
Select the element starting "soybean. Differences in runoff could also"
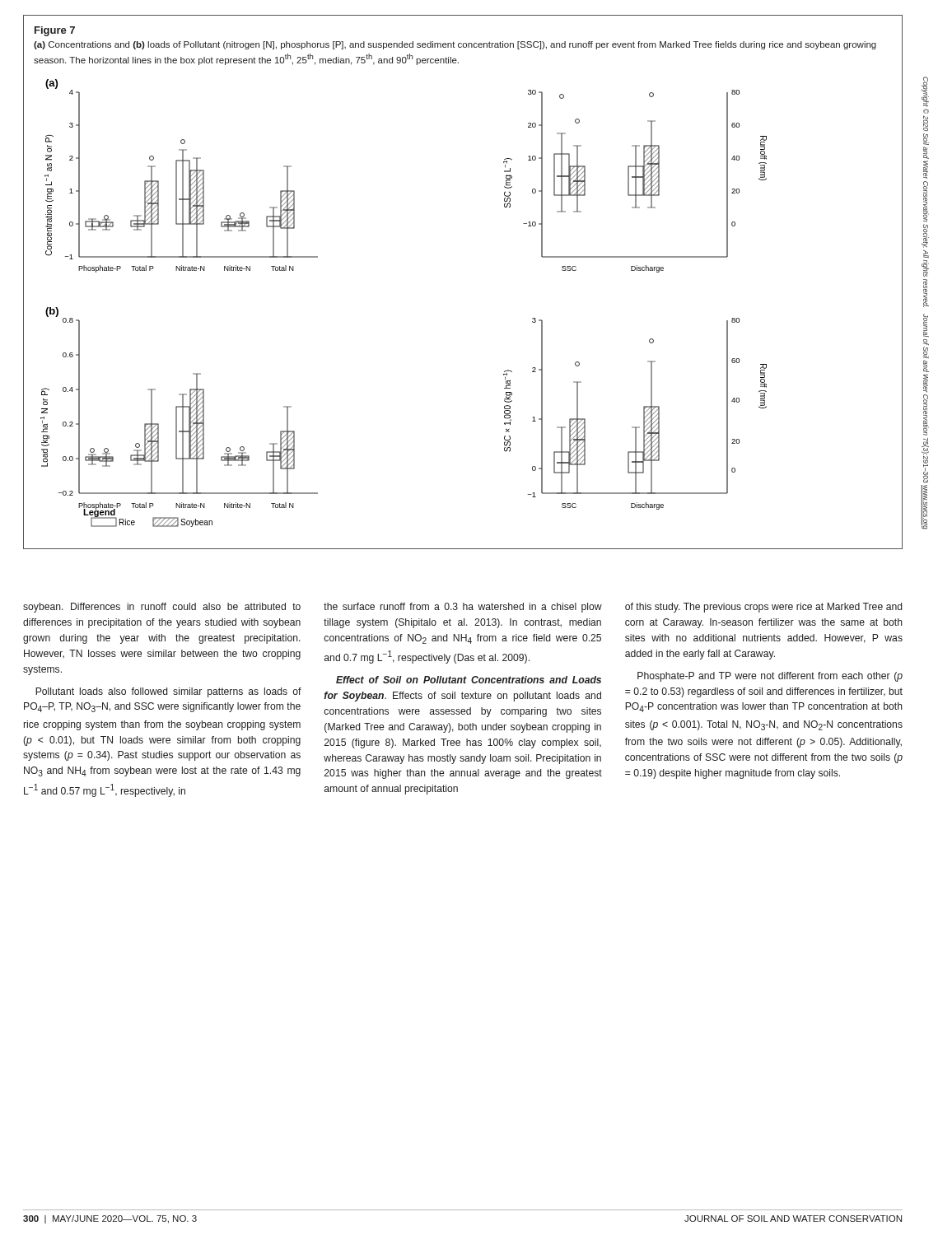(162, 699)
